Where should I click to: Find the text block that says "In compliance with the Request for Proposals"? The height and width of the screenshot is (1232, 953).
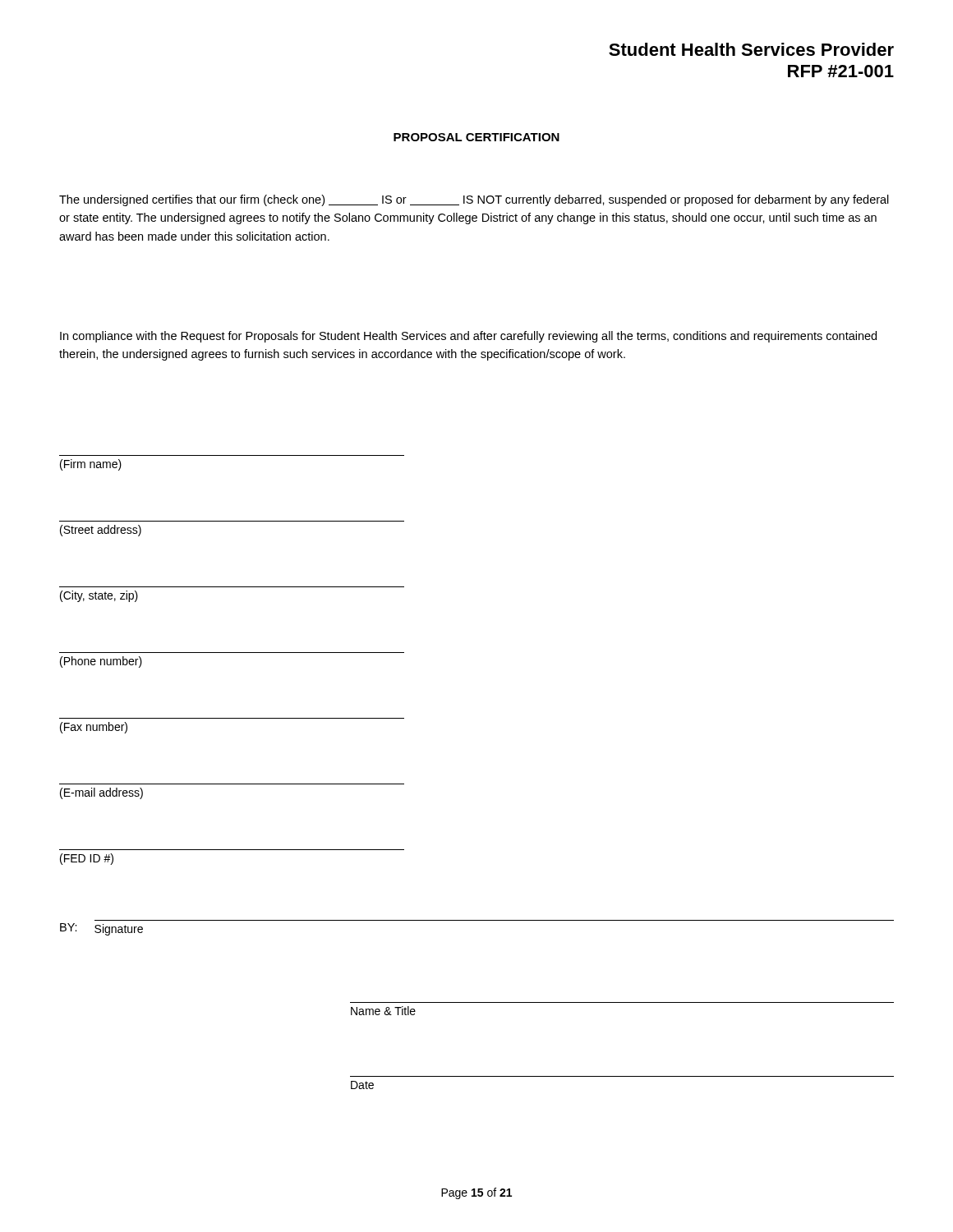(468, 345)
